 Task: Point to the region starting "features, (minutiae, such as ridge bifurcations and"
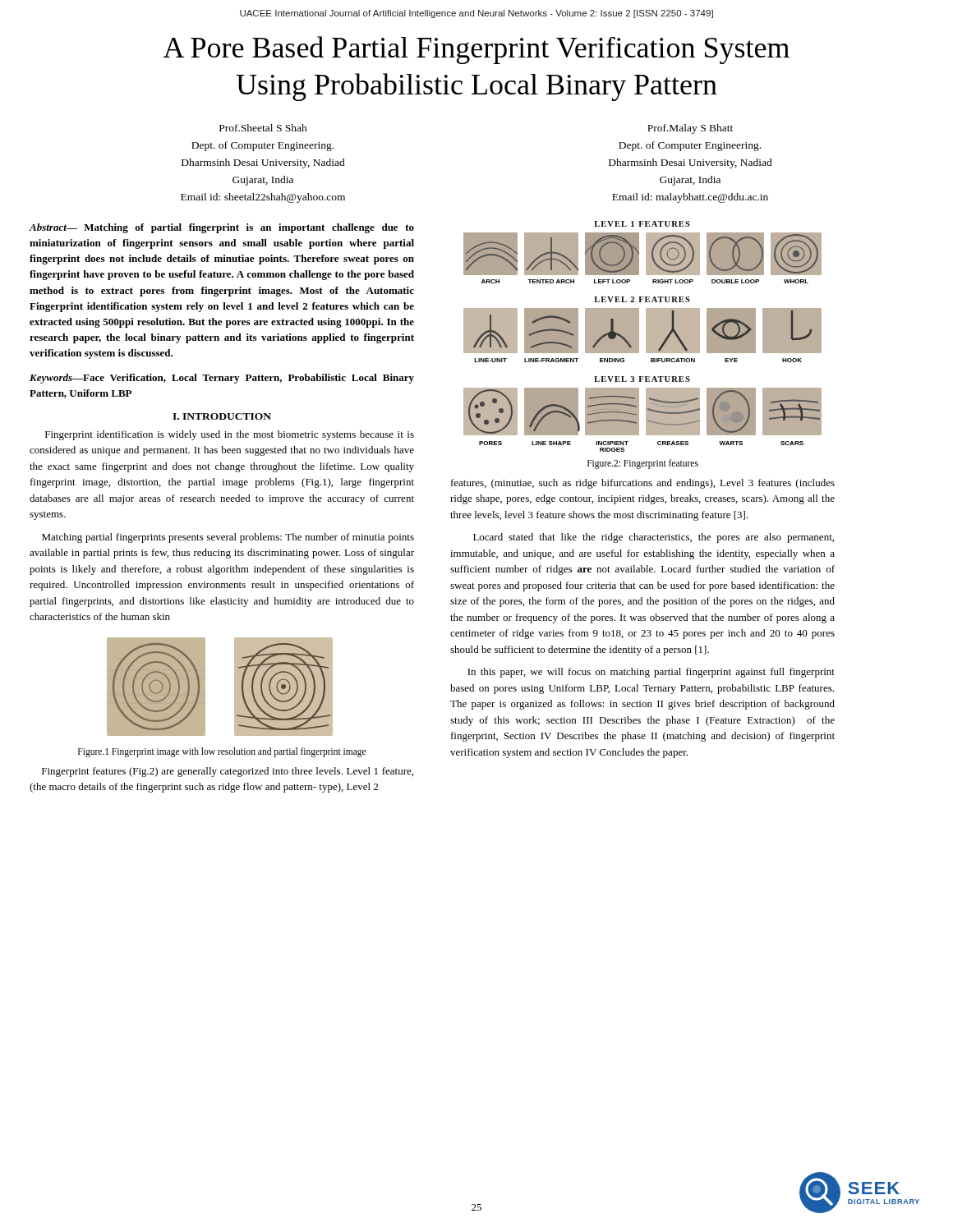[642, 498]
